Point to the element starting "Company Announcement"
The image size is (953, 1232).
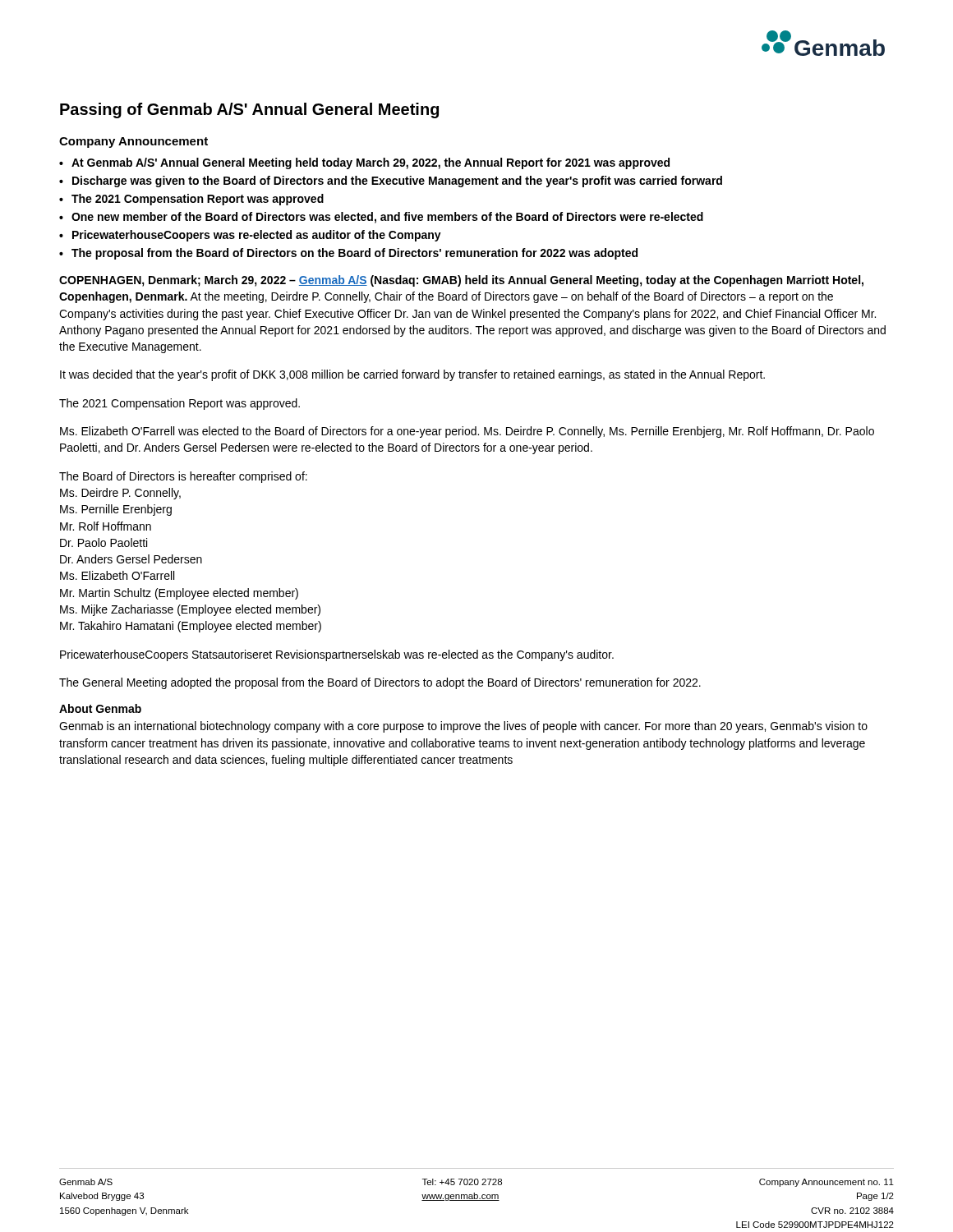tap(134, 141)
